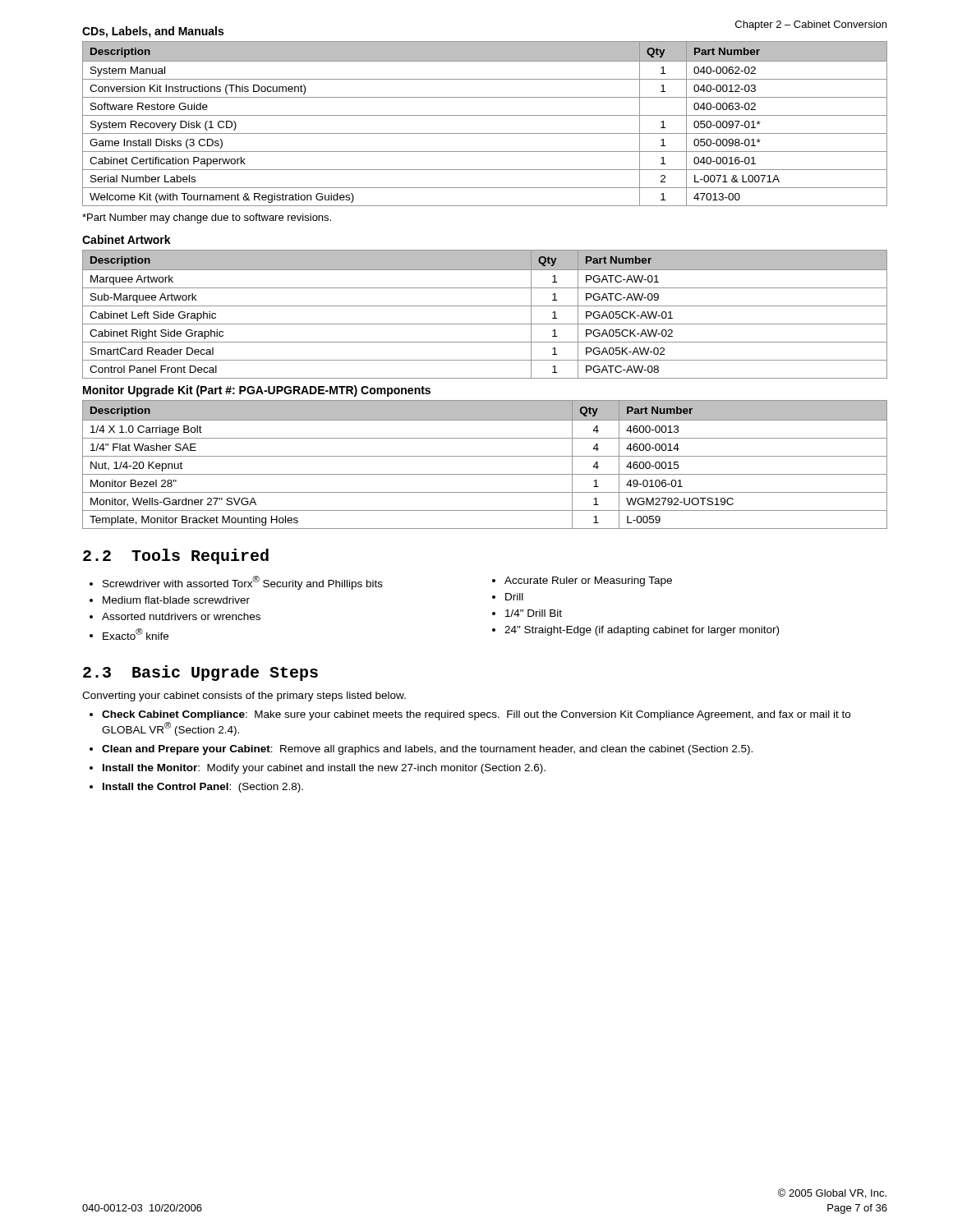Image resolution: width=953 pixels, height=1232 pixels.
Task: Click on the text block starting "Medium flat-blade screwdriver"
Action: 176,600
